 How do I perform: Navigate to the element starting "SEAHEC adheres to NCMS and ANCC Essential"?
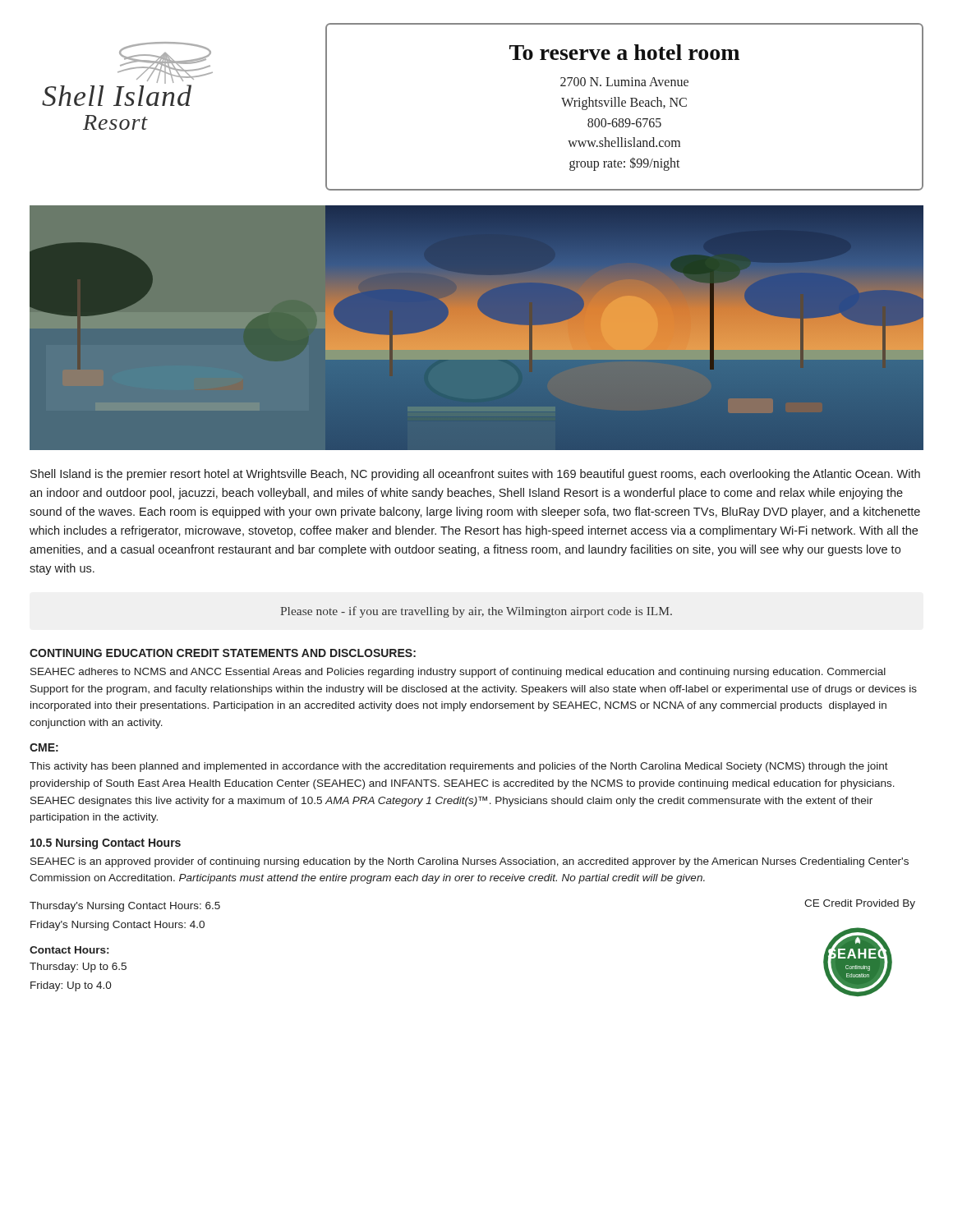point(473,697)
